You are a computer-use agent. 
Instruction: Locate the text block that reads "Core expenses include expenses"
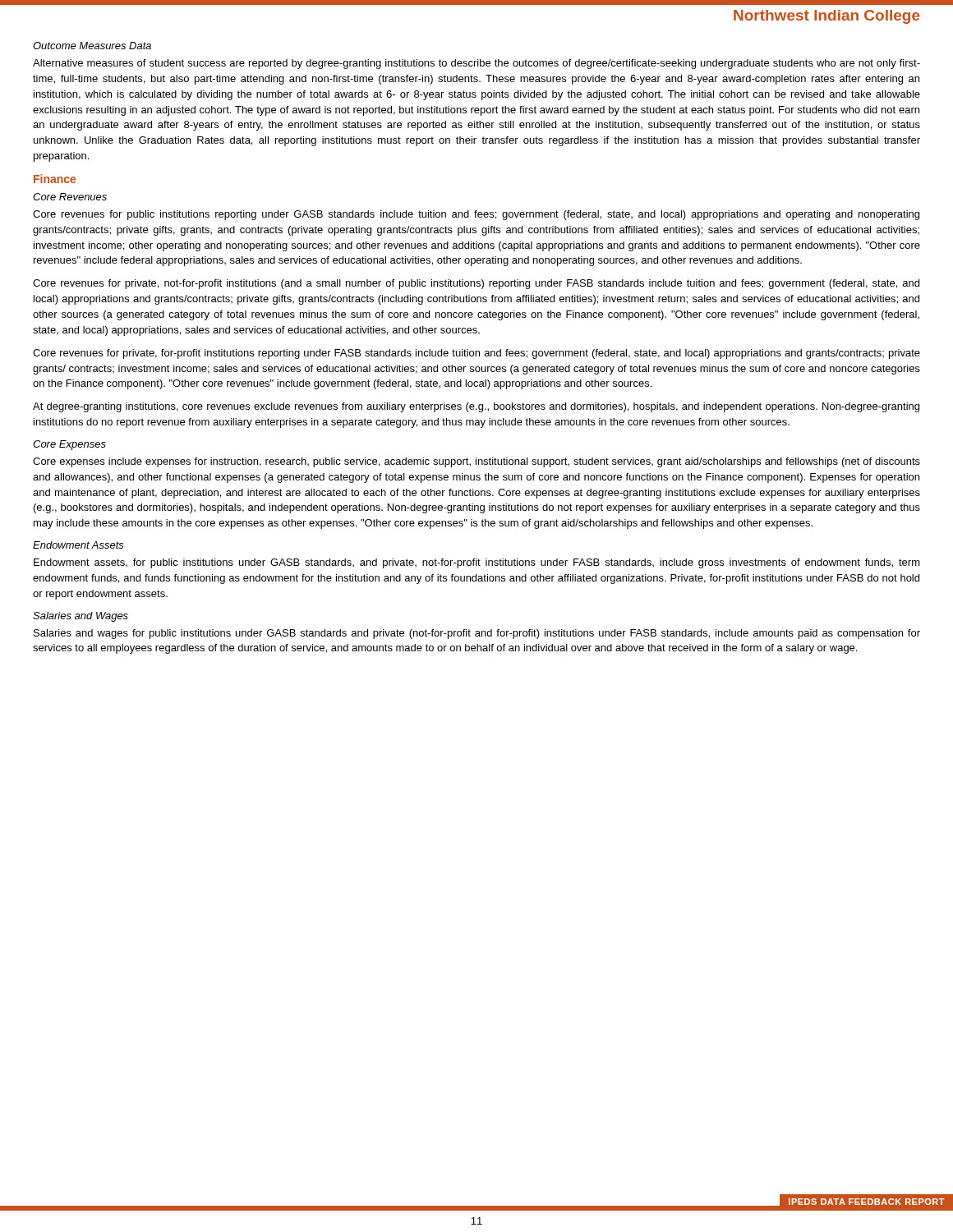point(476,492)
